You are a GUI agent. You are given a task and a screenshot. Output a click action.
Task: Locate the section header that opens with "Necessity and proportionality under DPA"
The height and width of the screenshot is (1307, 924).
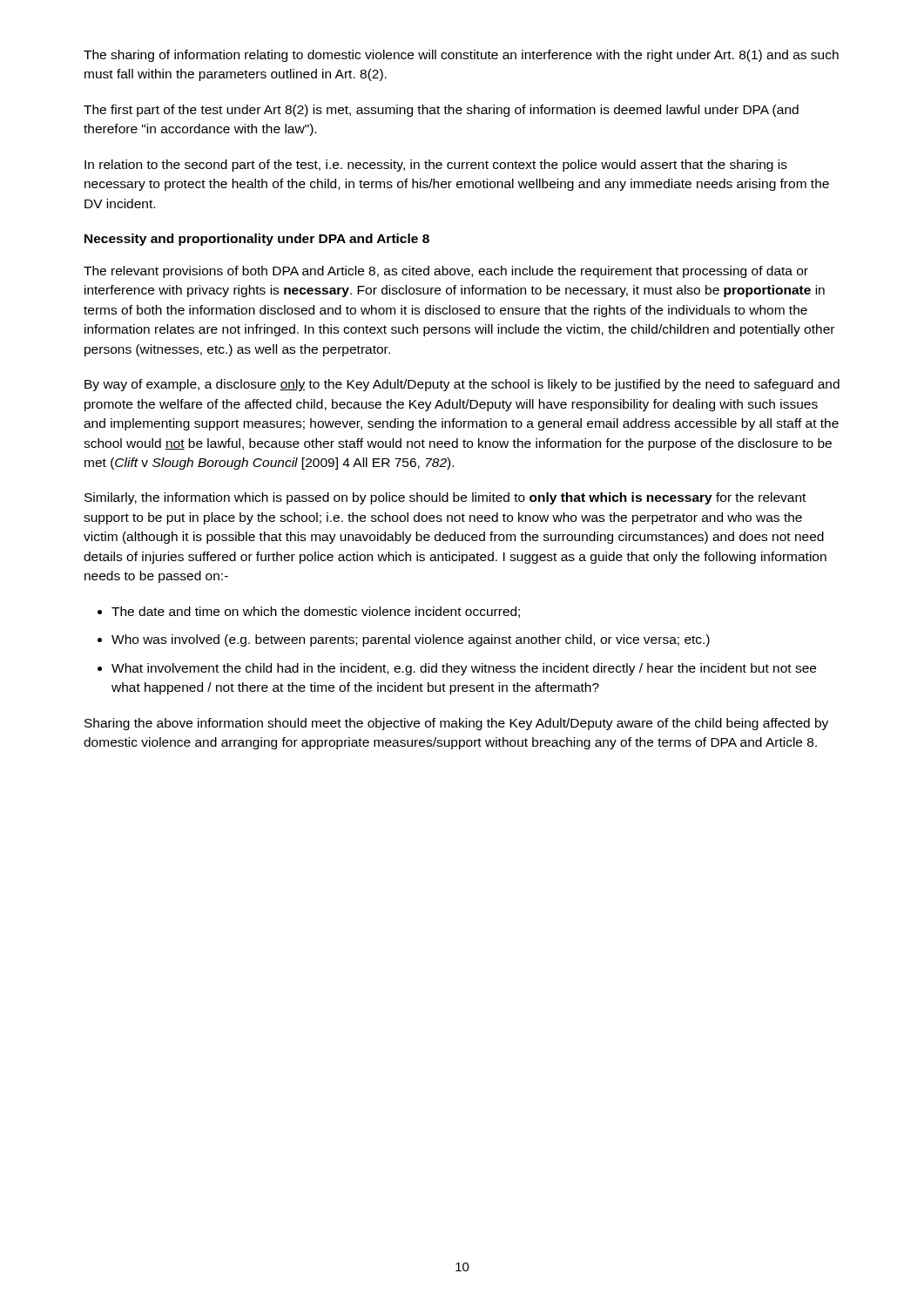click(x=257, y=239)
